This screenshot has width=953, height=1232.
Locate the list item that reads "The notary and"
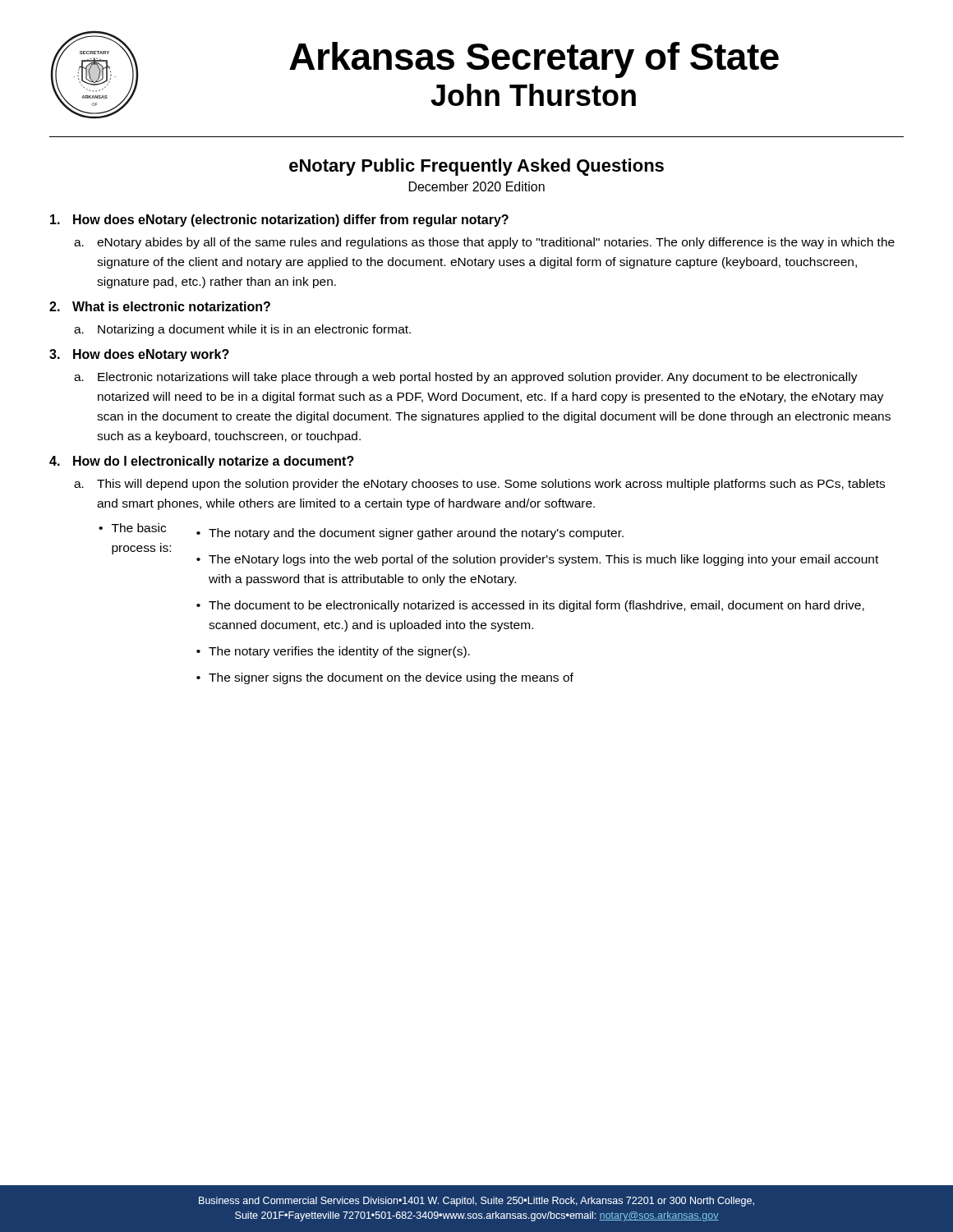(417, 533)
